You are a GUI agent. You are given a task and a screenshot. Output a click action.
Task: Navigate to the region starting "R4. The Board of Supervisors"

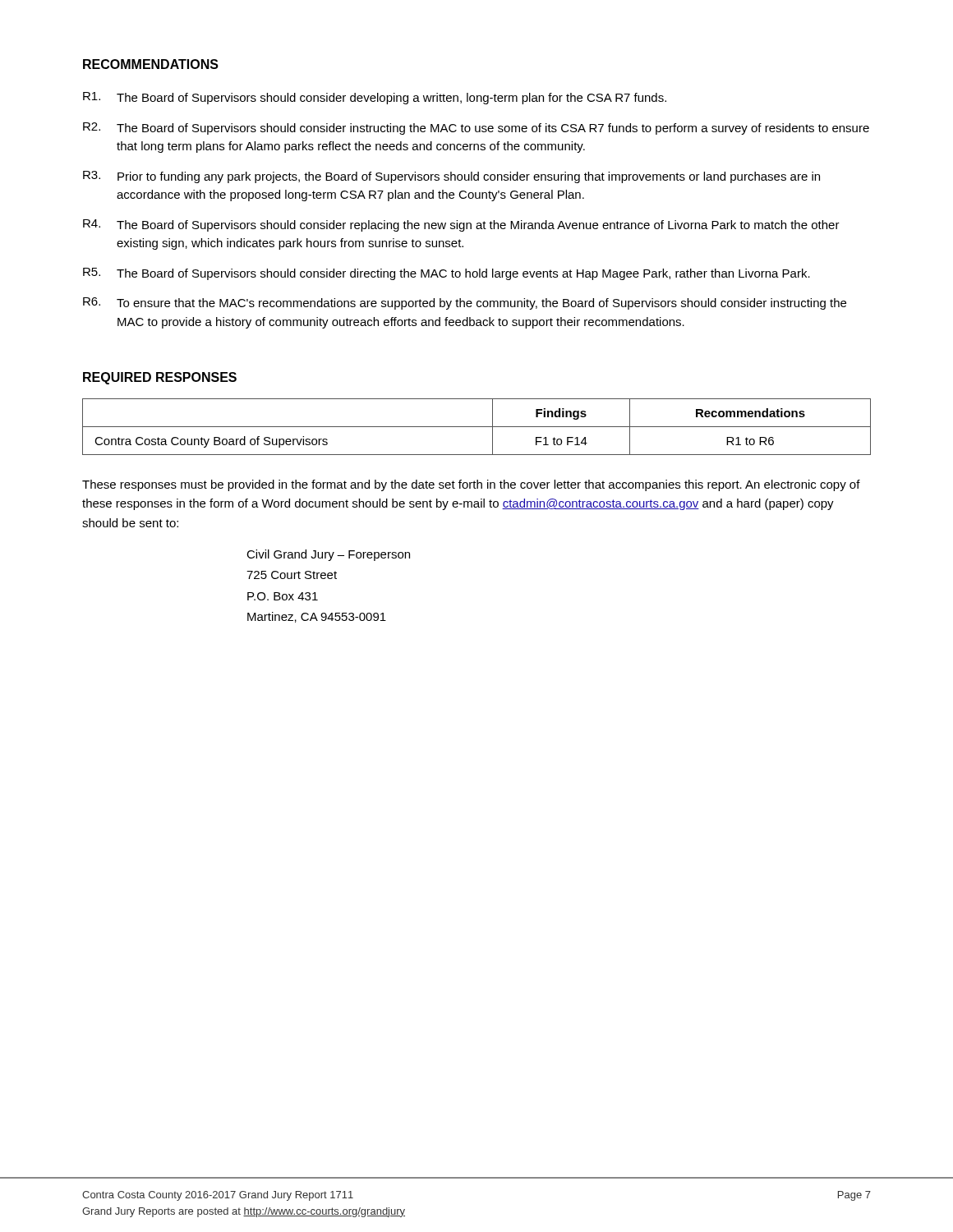tap(476, 234)
